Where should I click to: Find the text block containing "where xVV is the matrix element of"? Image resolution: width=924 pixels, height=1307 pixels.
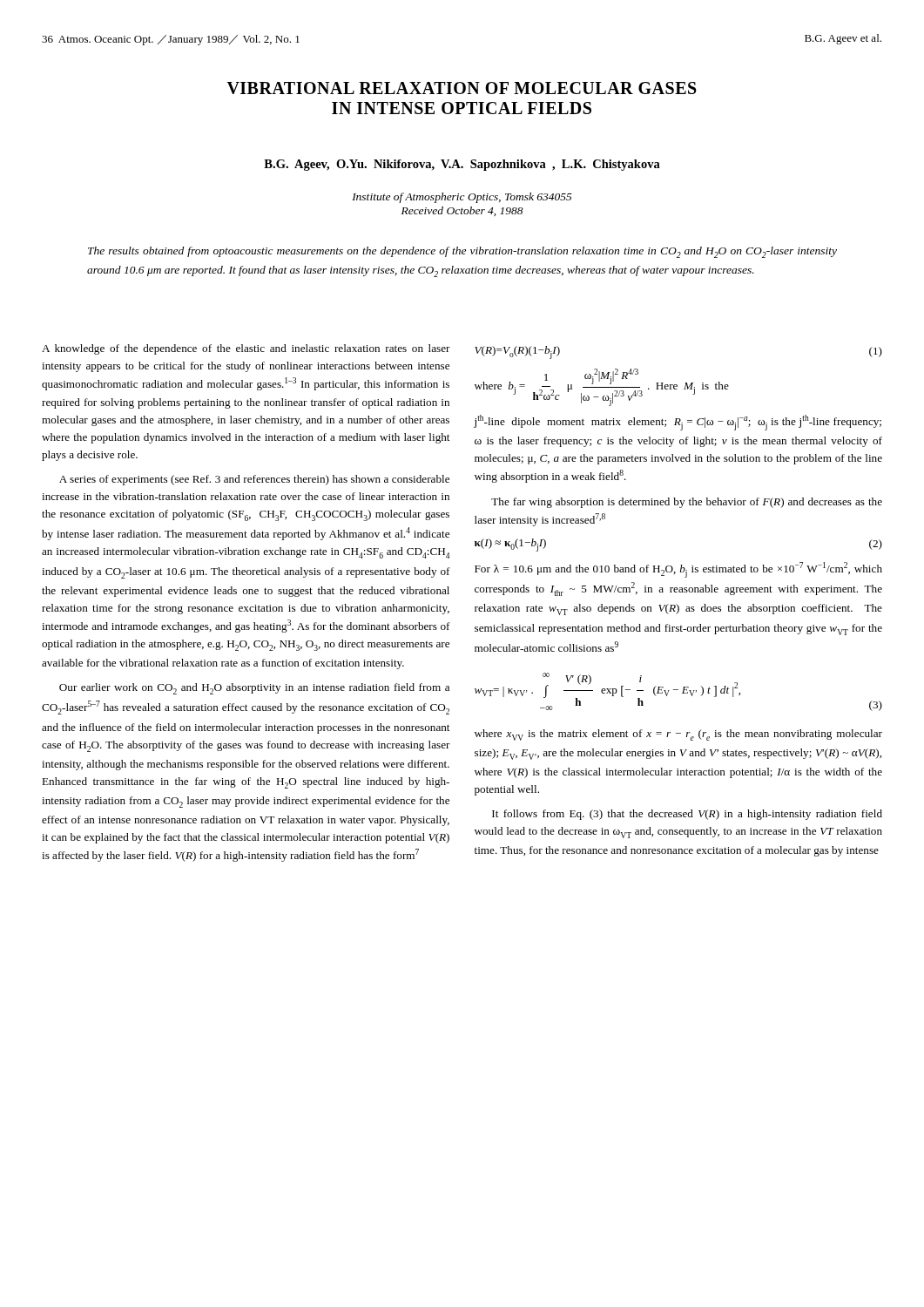pos(678,761)
